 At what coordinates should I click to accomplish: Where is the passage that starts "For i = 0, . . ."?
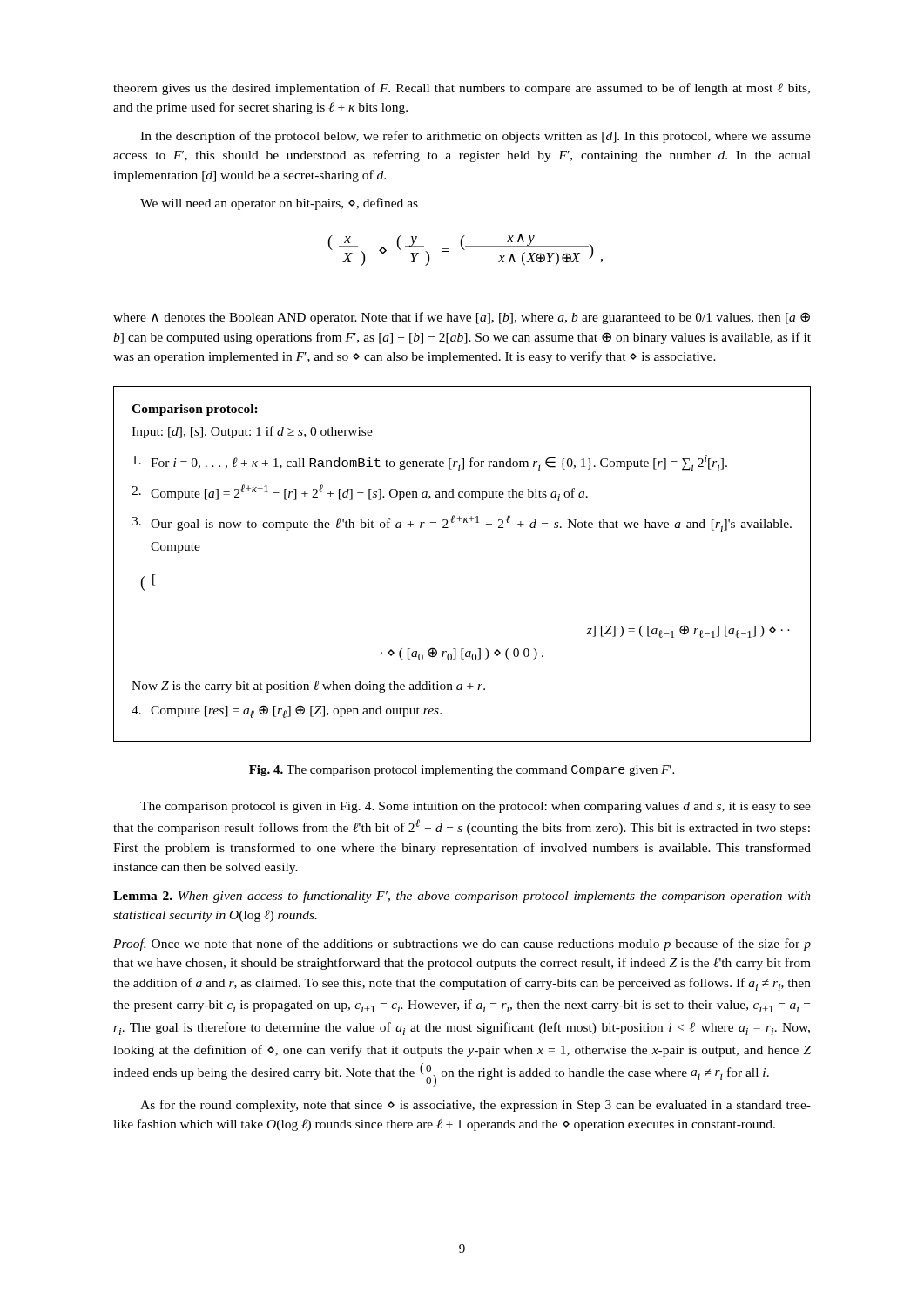coord(462,463)
